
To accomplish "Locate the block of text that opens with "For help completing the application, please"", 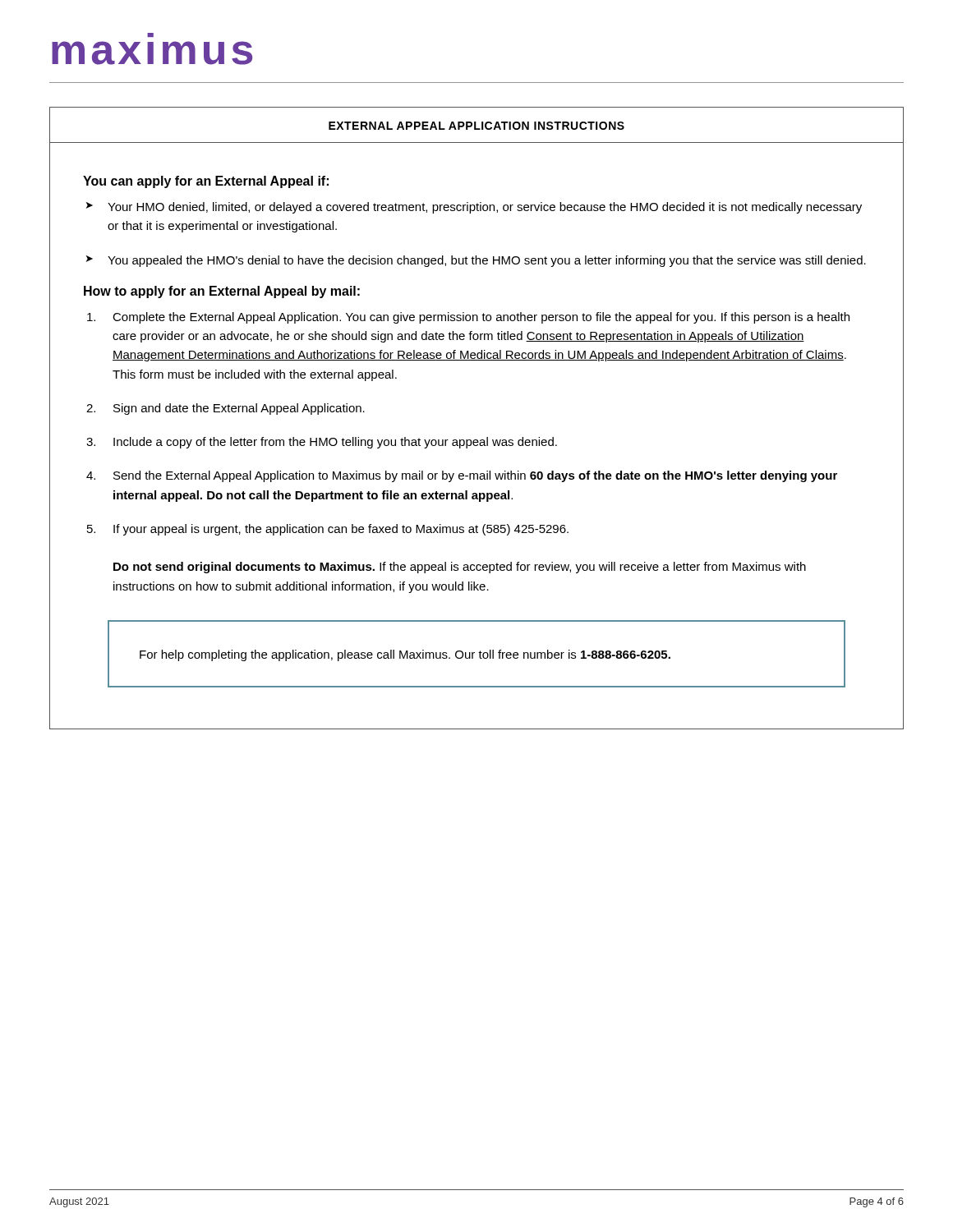I will pos(405,654).
